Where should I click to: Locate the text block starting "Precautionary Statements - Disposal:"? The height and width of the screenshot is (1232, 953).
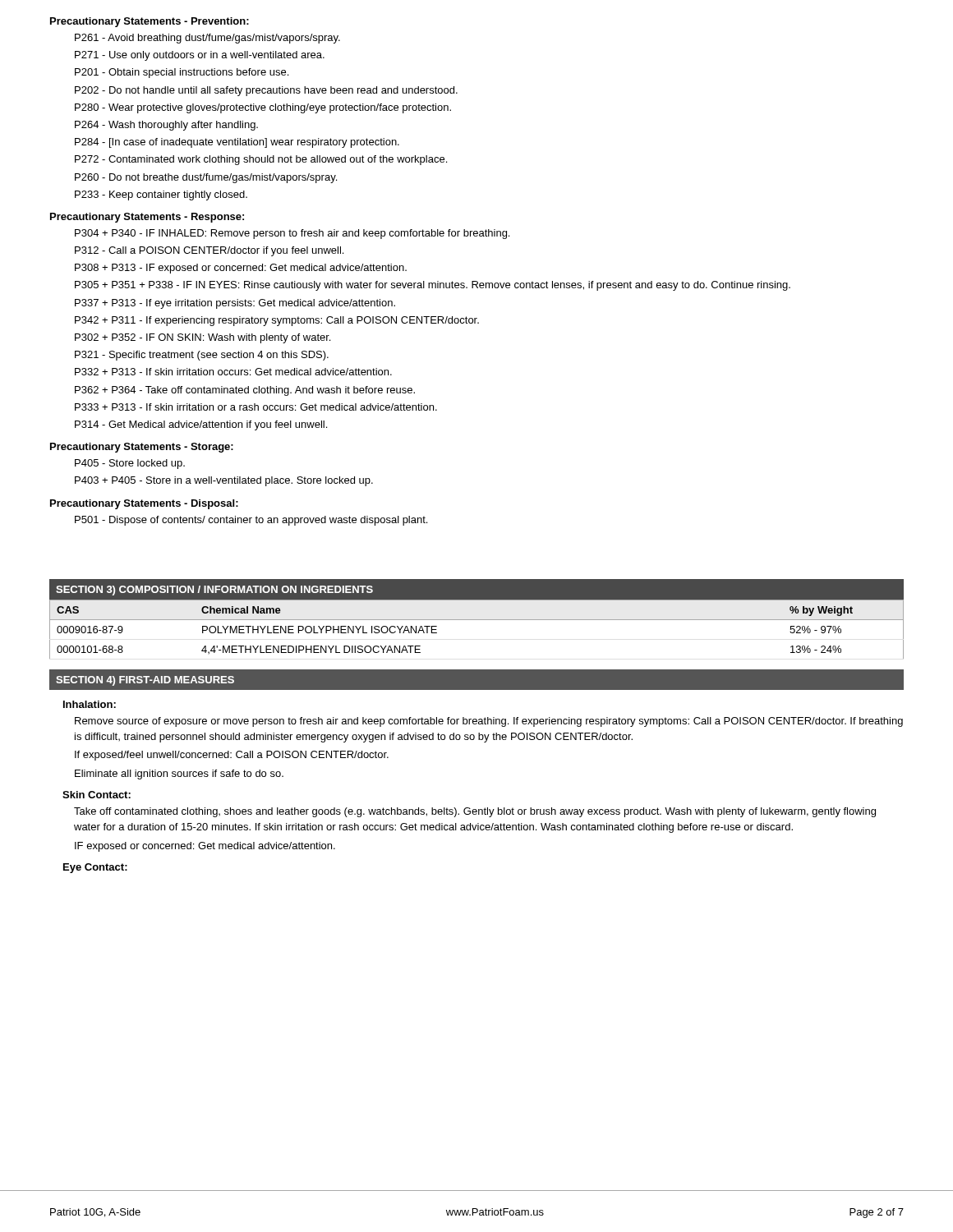point(144,503)
